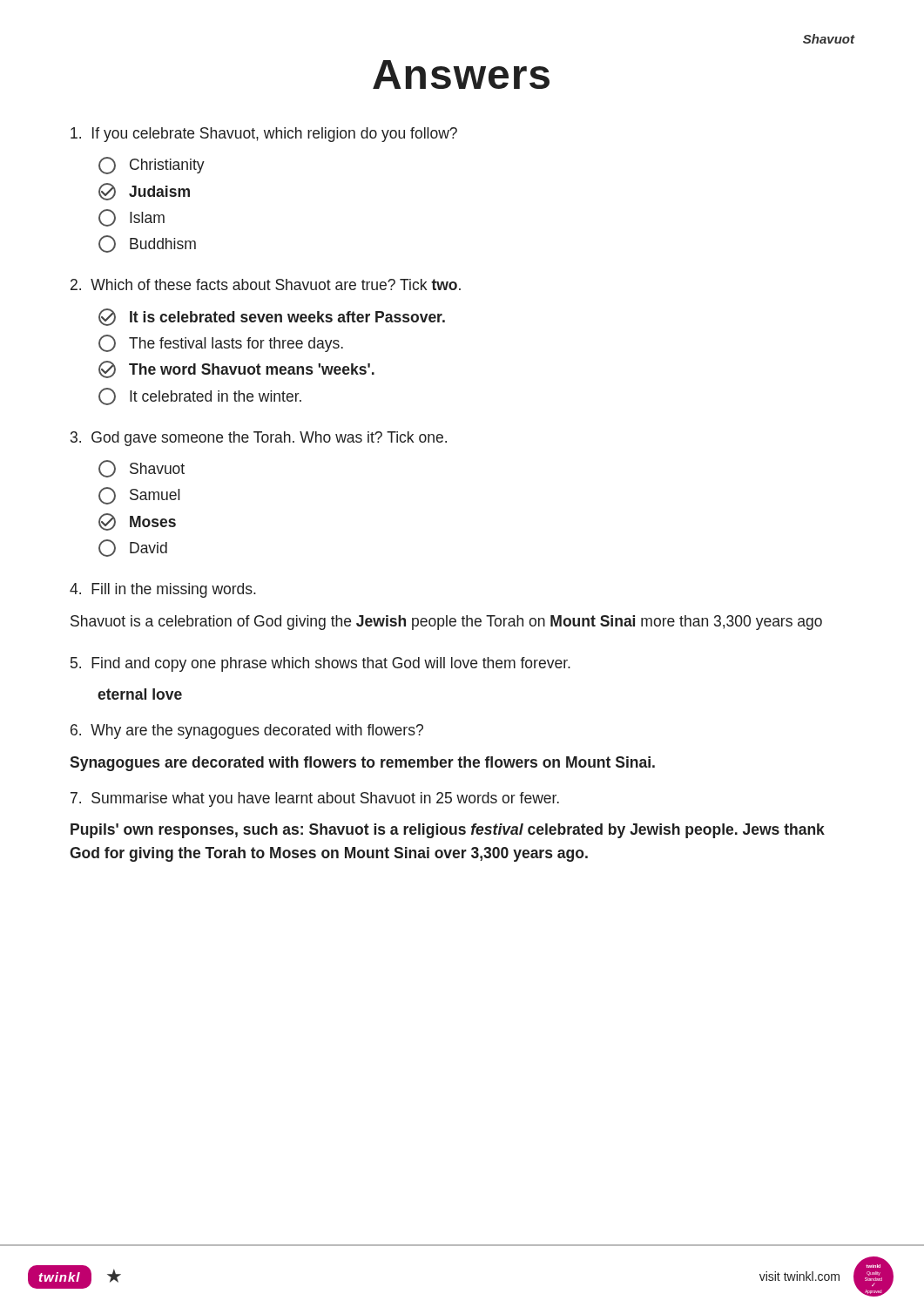Locate the element starting "Which of these facts about"
Image resolution: width=924 pixels, height=1307 pixels.
(266, 285)
